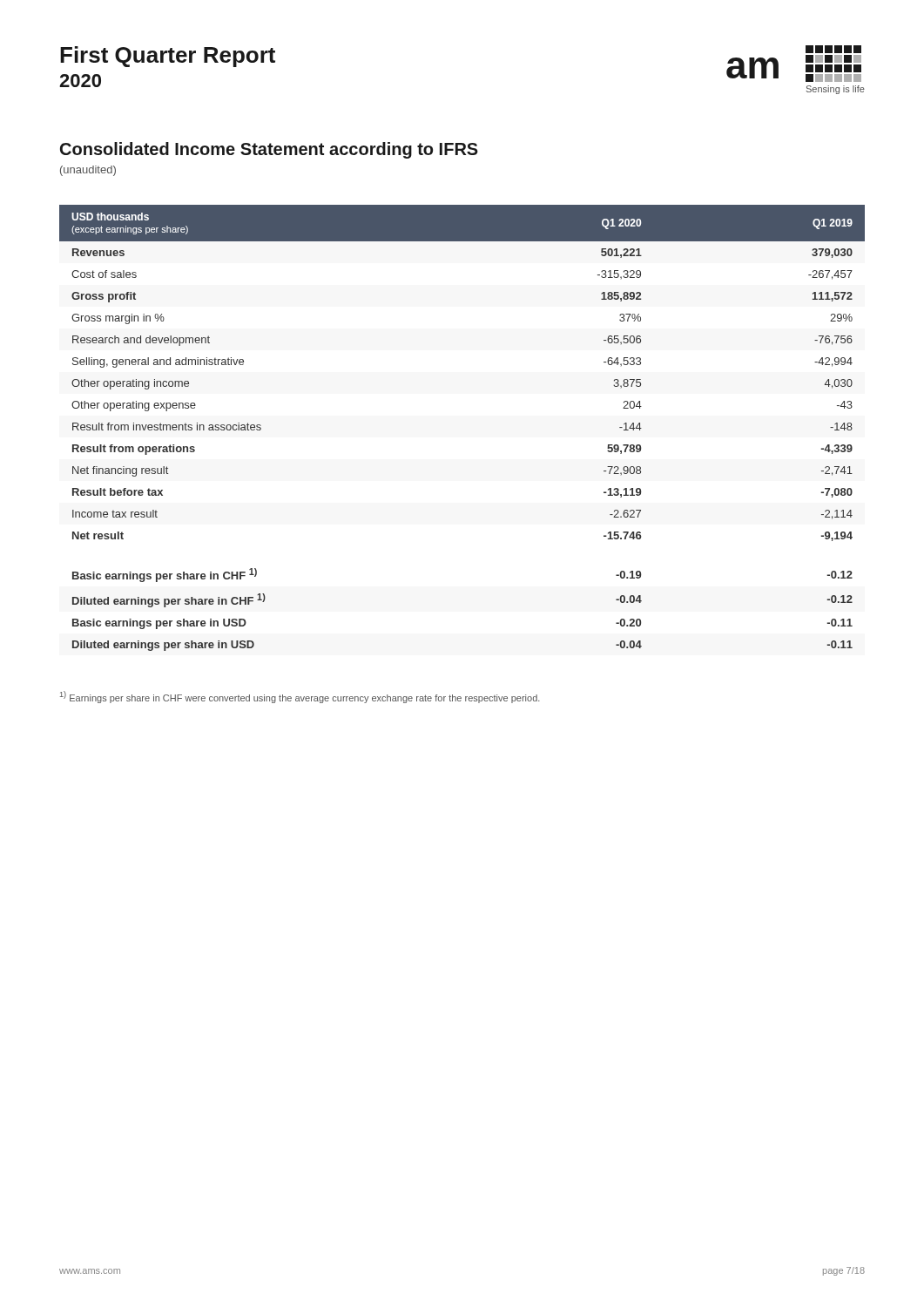
Task: Find "Consolidated Income Statement according to IFRS" on this page
Action: point(462,149)
